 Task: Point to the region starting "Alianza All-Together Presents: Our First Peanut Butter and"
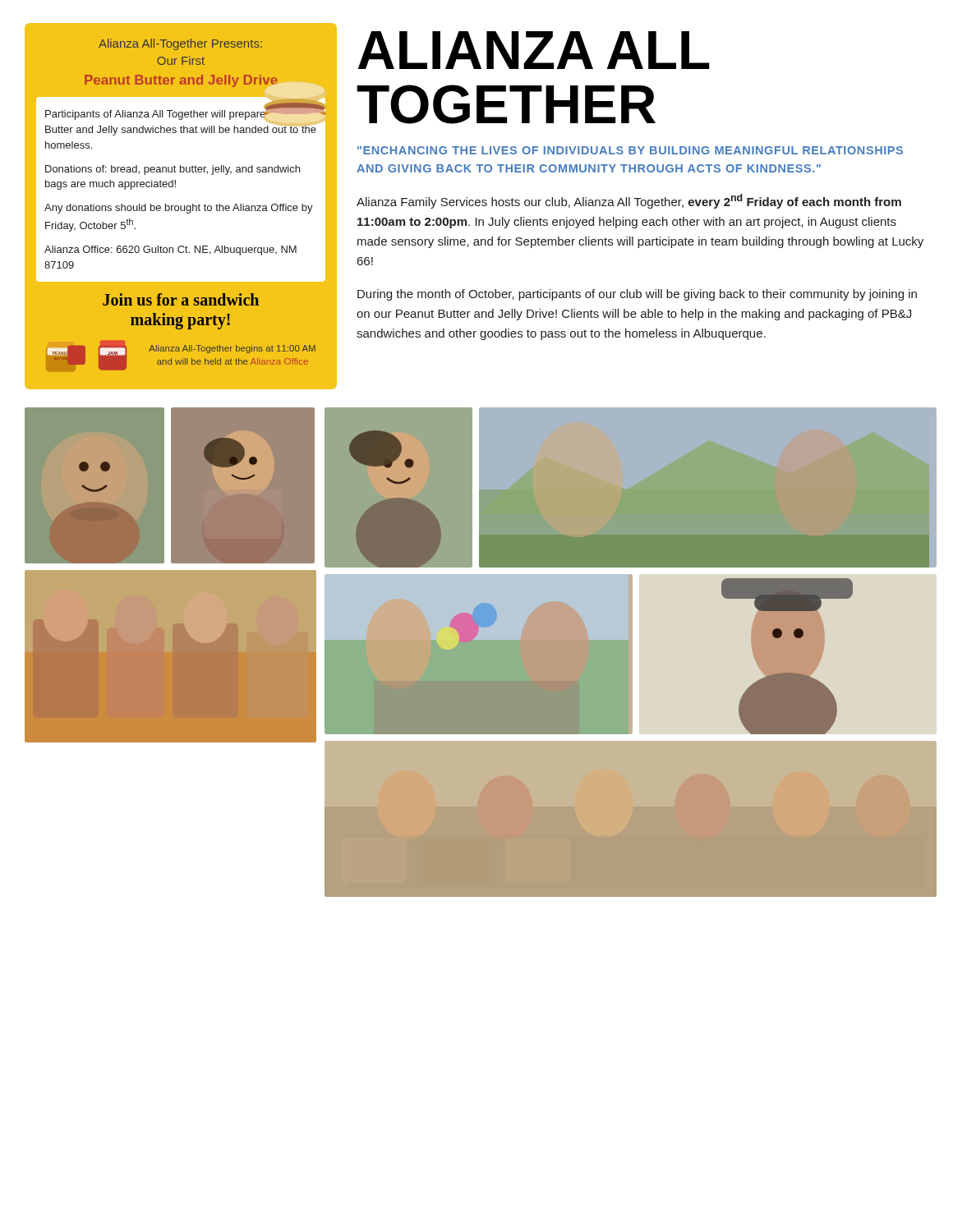pyautogui.click(x=184, y=207)
